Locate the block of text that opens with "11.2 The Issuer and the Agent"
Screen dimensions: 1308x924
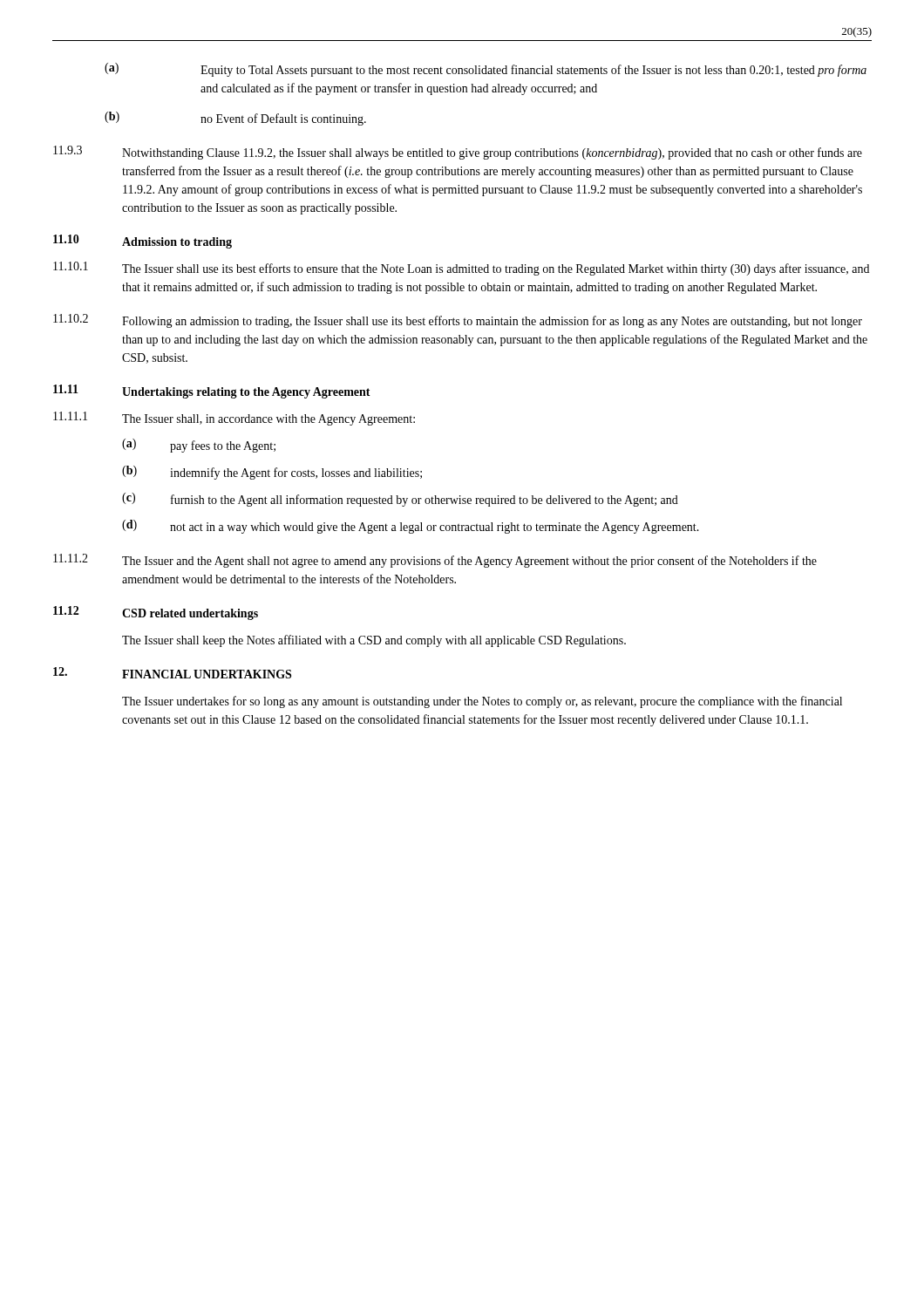pos(462,570)
